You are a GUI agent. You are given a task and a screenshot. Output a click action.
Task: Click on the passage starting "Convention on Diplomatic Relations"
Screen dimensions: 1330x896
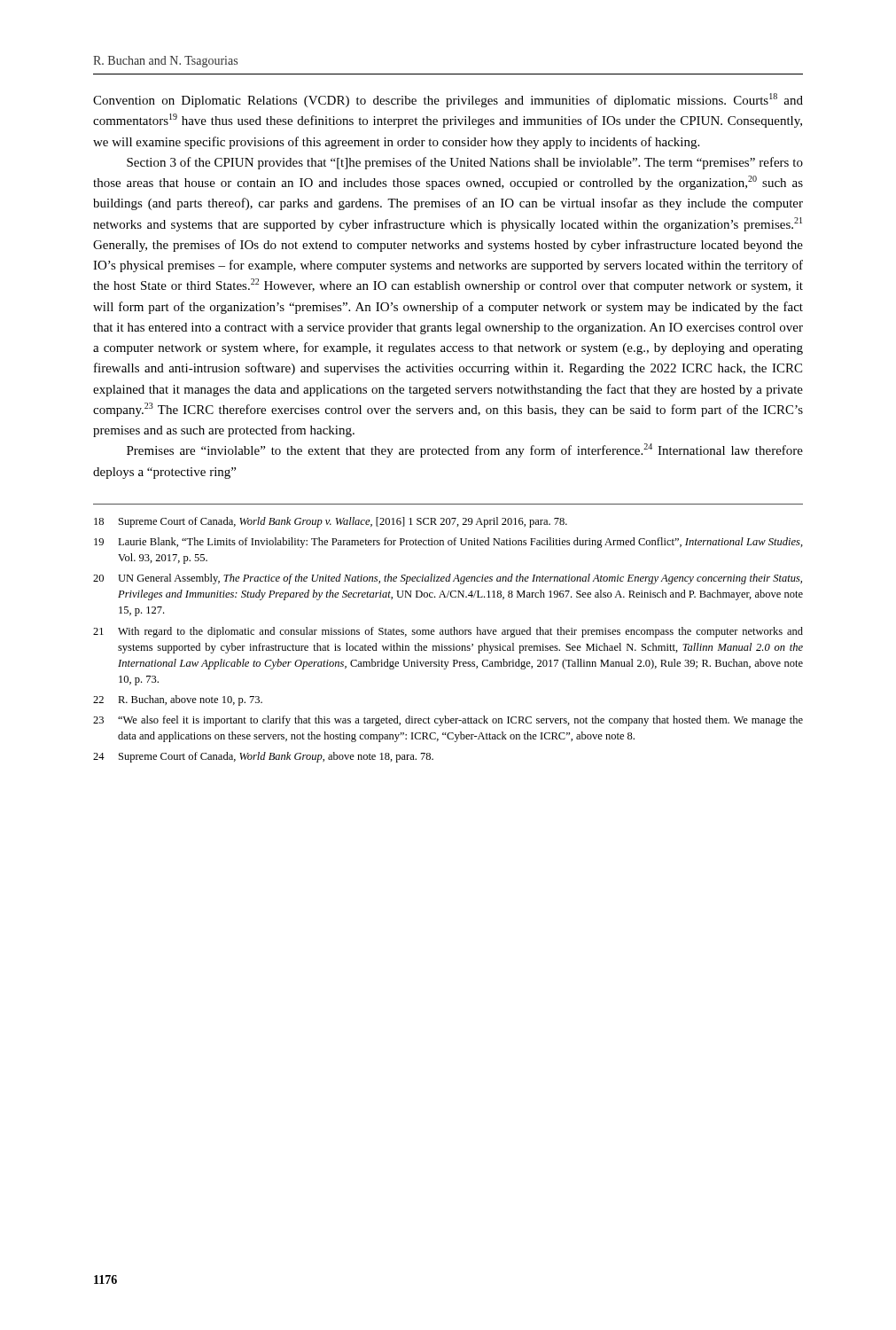pyautogui.click(x=448, y=286)
